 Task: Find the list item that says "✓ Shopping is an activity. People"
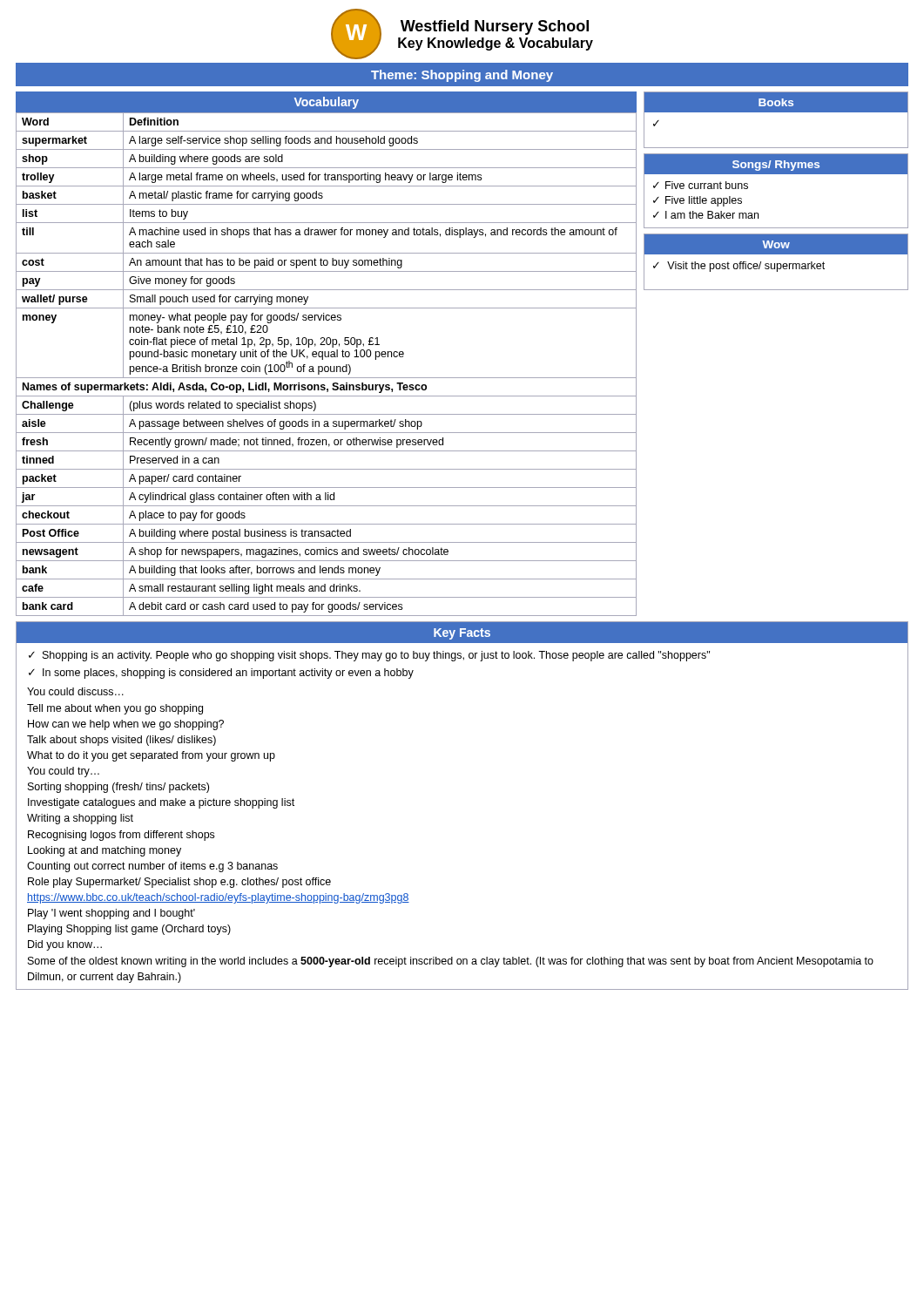tap(369, 655)
